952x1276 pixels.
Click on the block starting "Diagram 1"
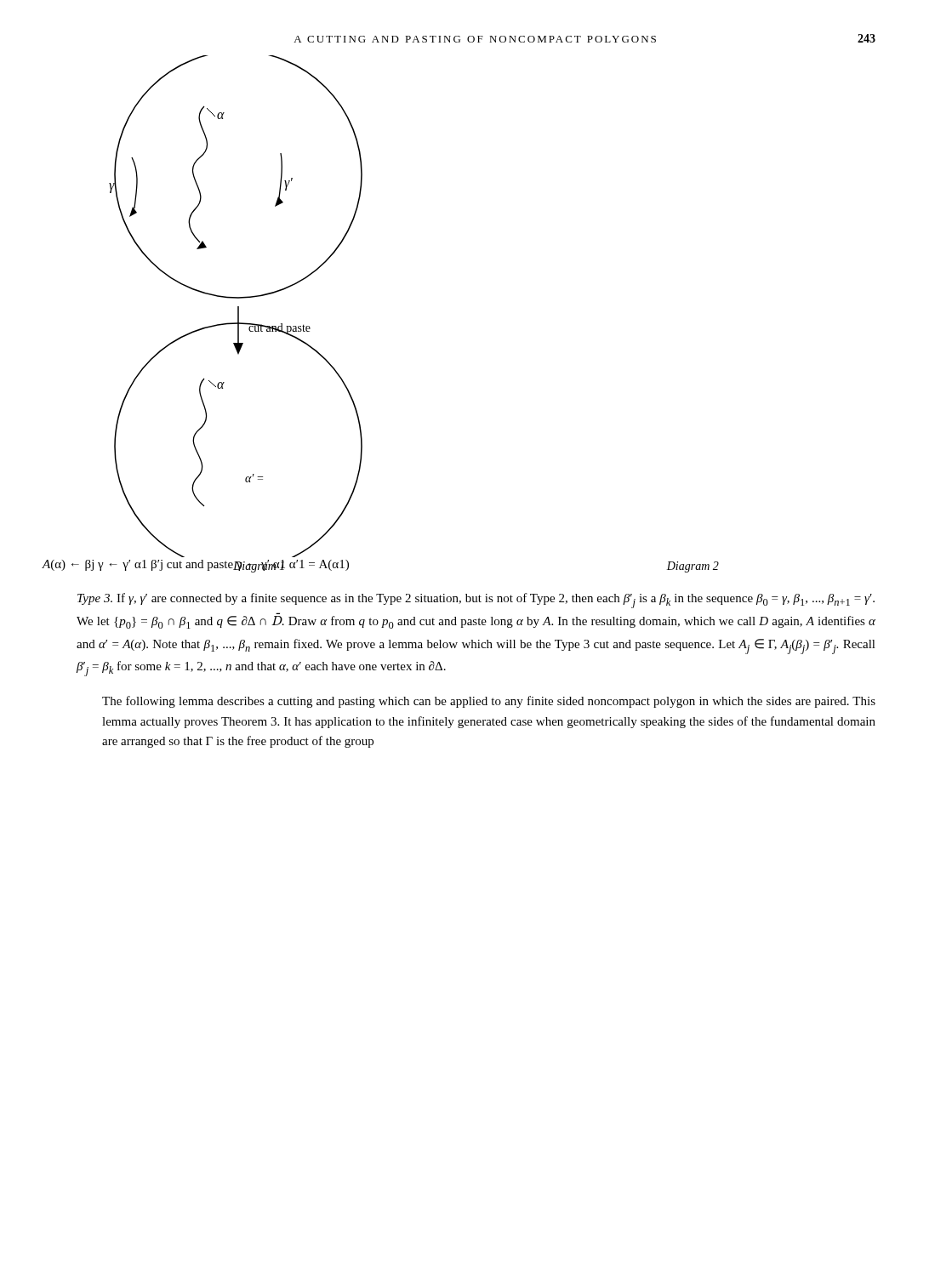pos(259,566)
